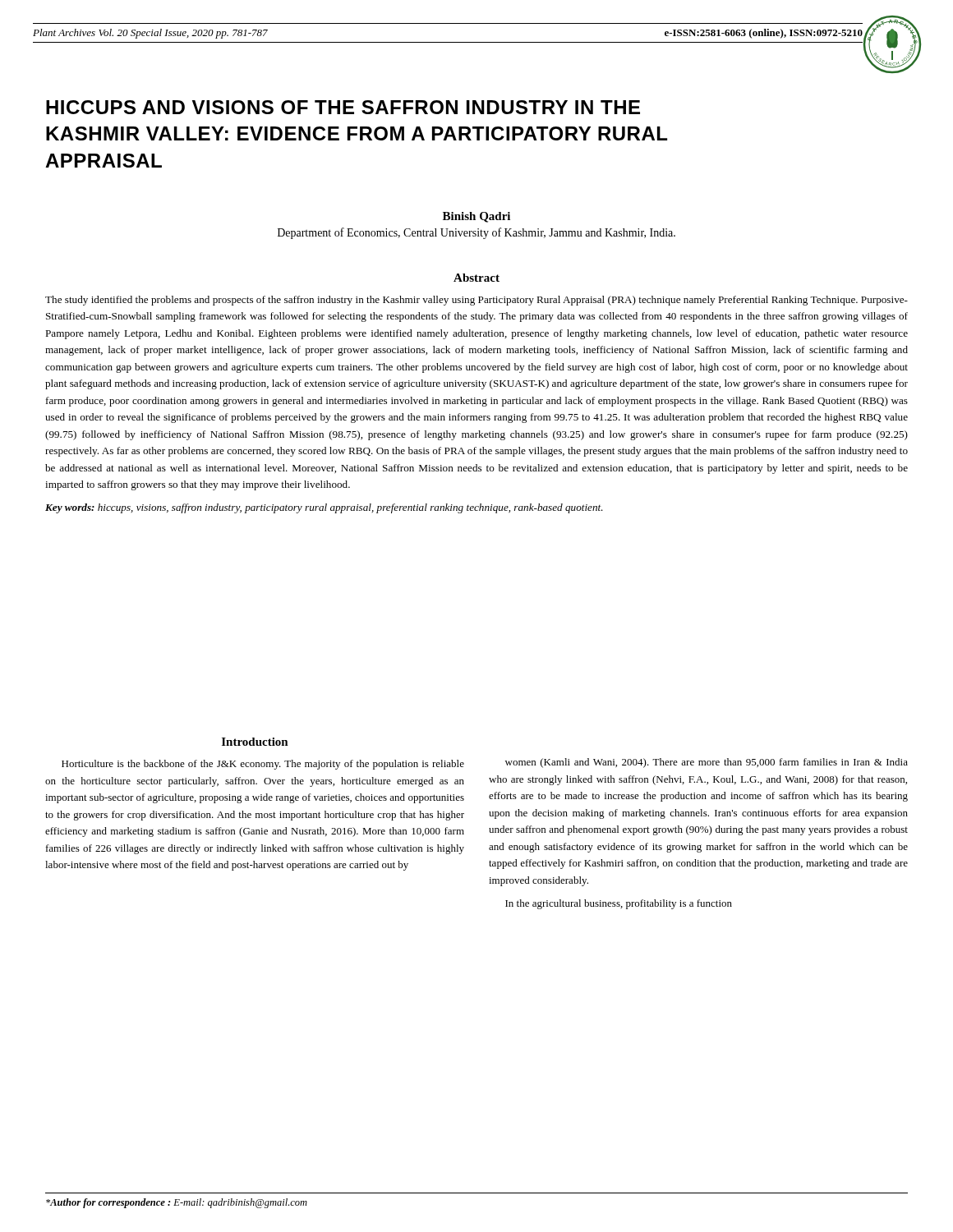Screen dimensions: 1232x953
Task: Navigate to the passage starting "HICCUPS AND VISIONS OF THE SAFFRON"
Action: point(476,134)
